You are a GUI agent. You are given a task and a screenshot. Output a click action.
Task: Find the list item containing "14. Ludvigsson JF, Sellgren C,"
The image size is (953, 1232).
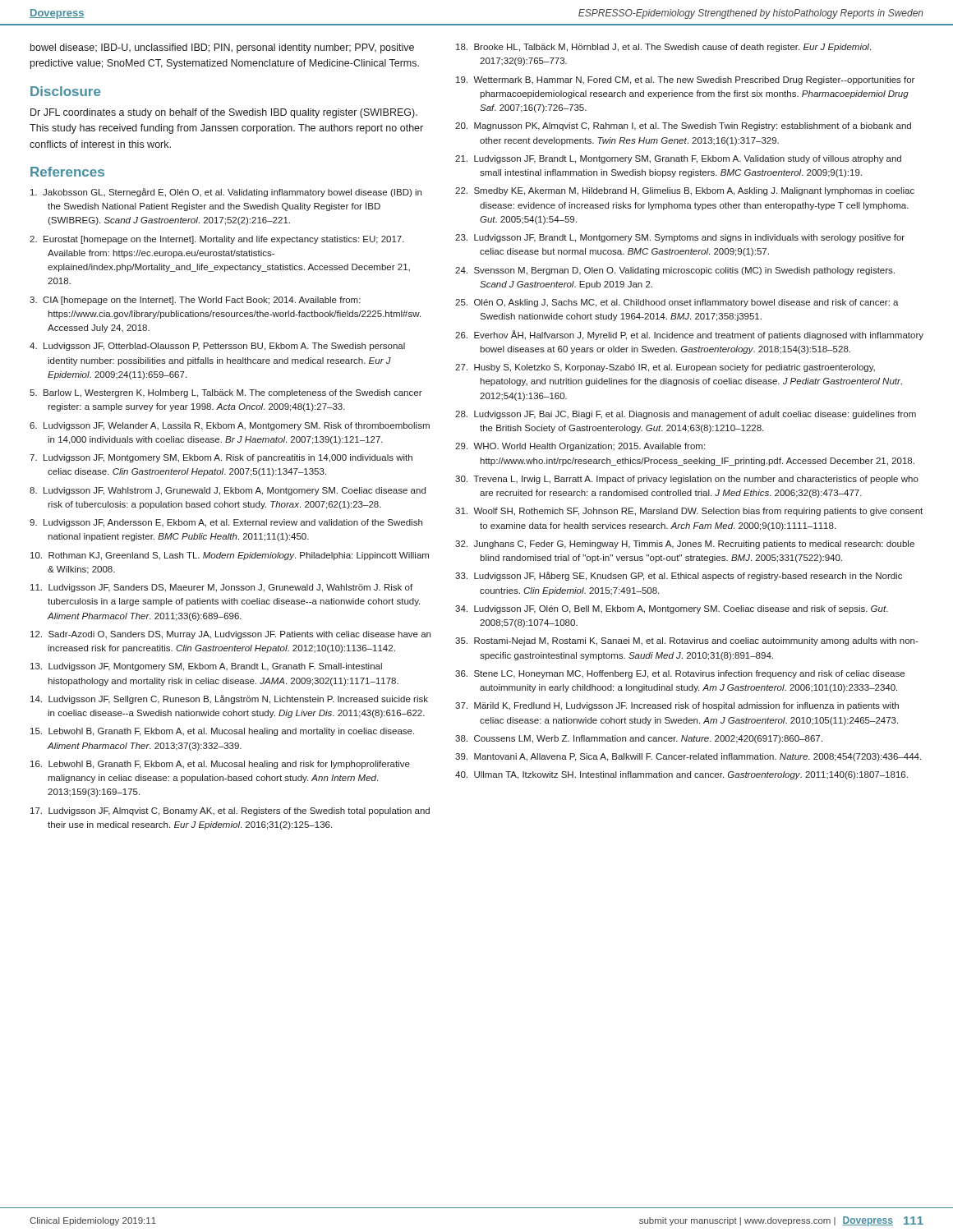click(229, 706)
